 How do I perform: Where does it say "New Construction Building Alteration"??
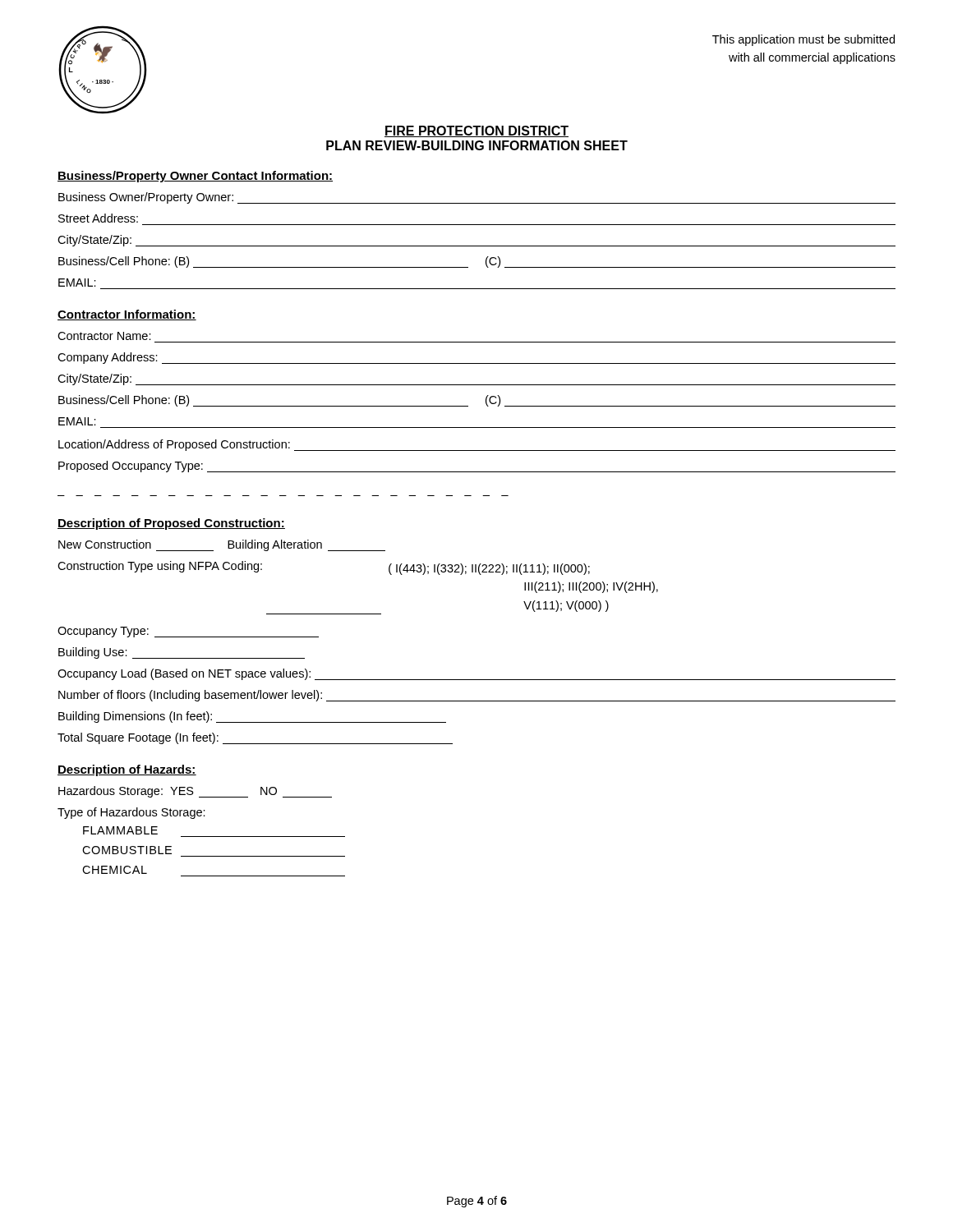pos(221,545)
